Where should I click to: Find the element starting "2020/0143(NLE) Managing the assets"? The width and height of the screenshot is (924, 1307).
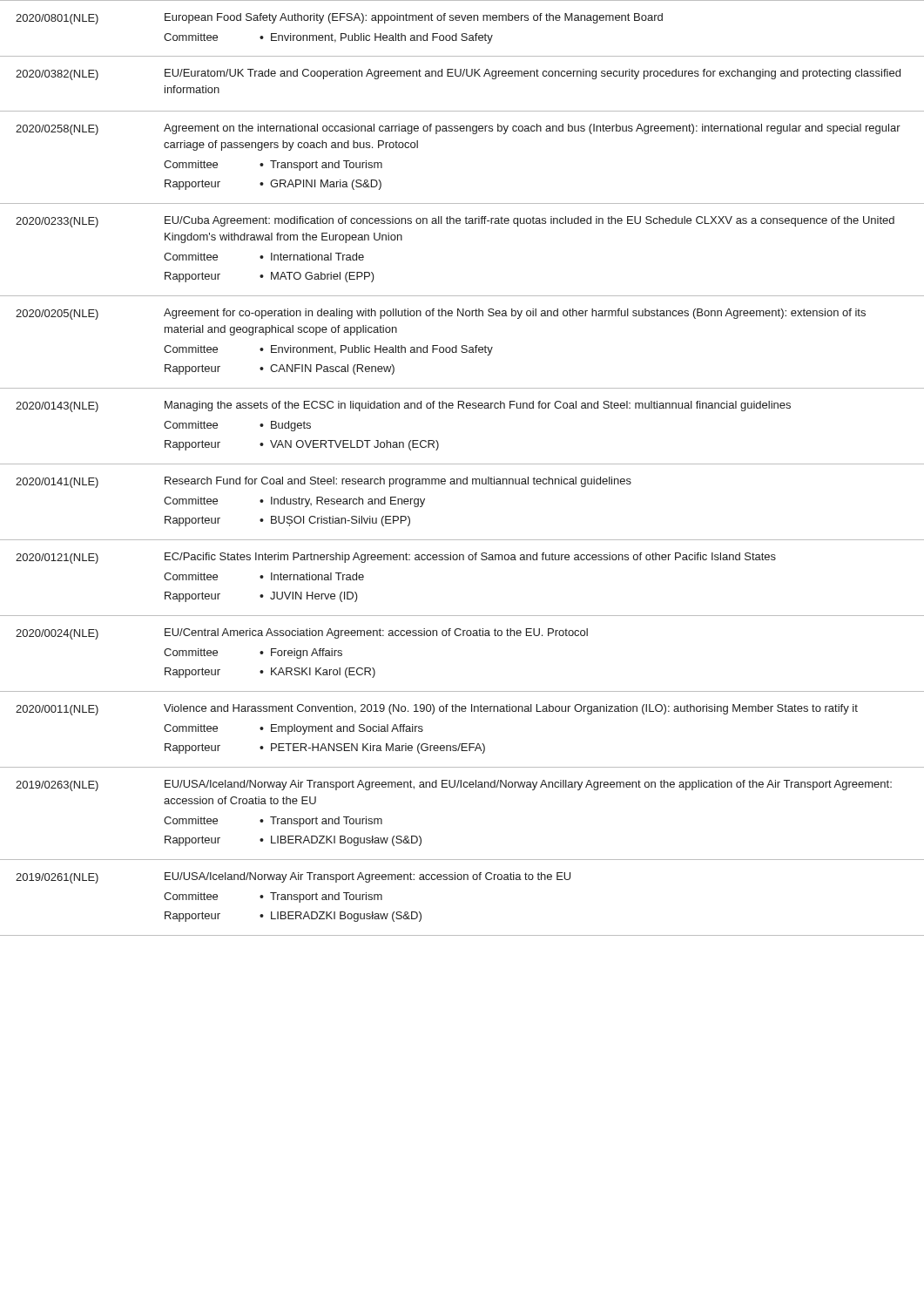coord(403,406)
